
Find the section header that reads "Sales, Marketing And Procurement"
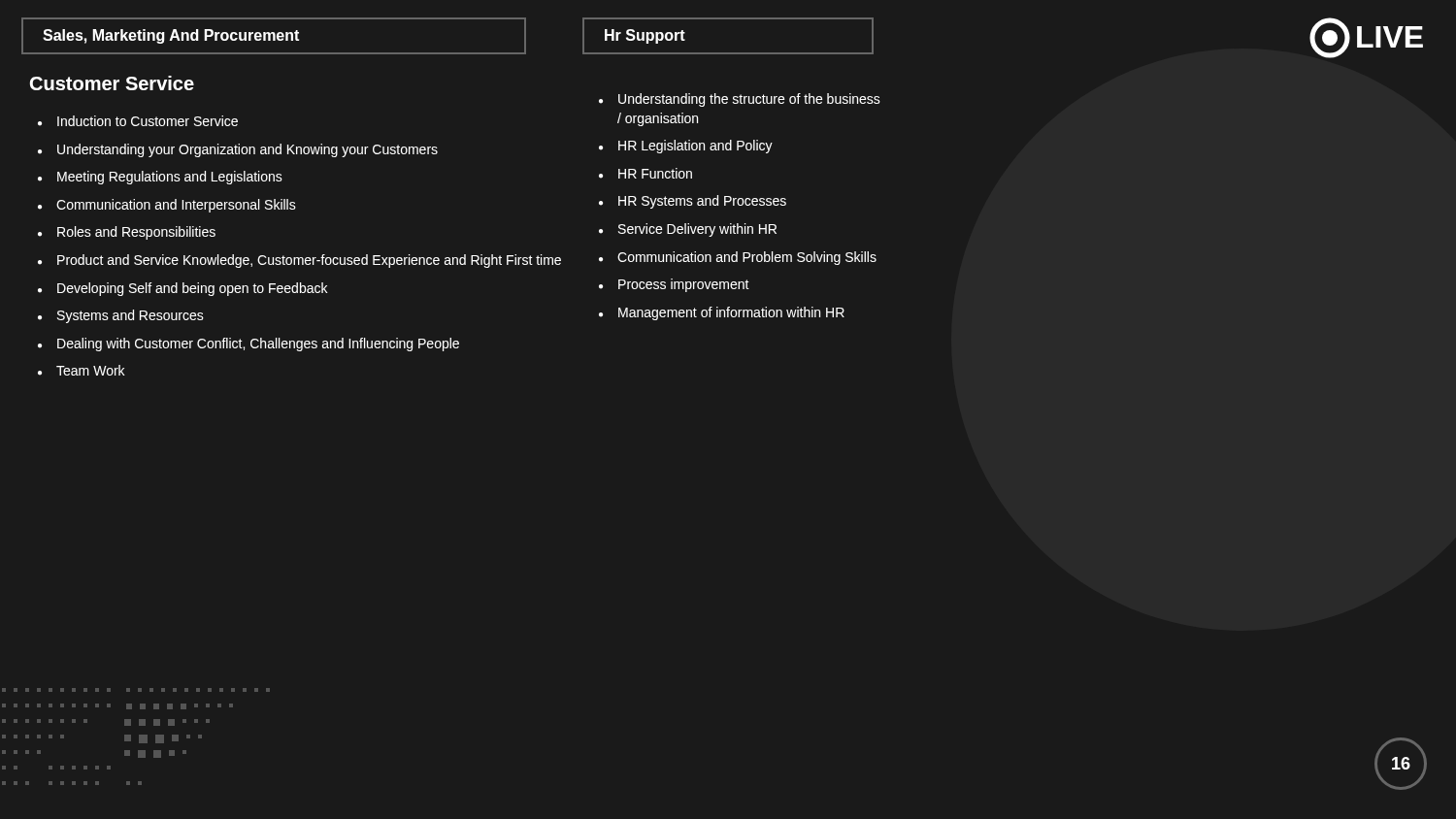point(171,35)
